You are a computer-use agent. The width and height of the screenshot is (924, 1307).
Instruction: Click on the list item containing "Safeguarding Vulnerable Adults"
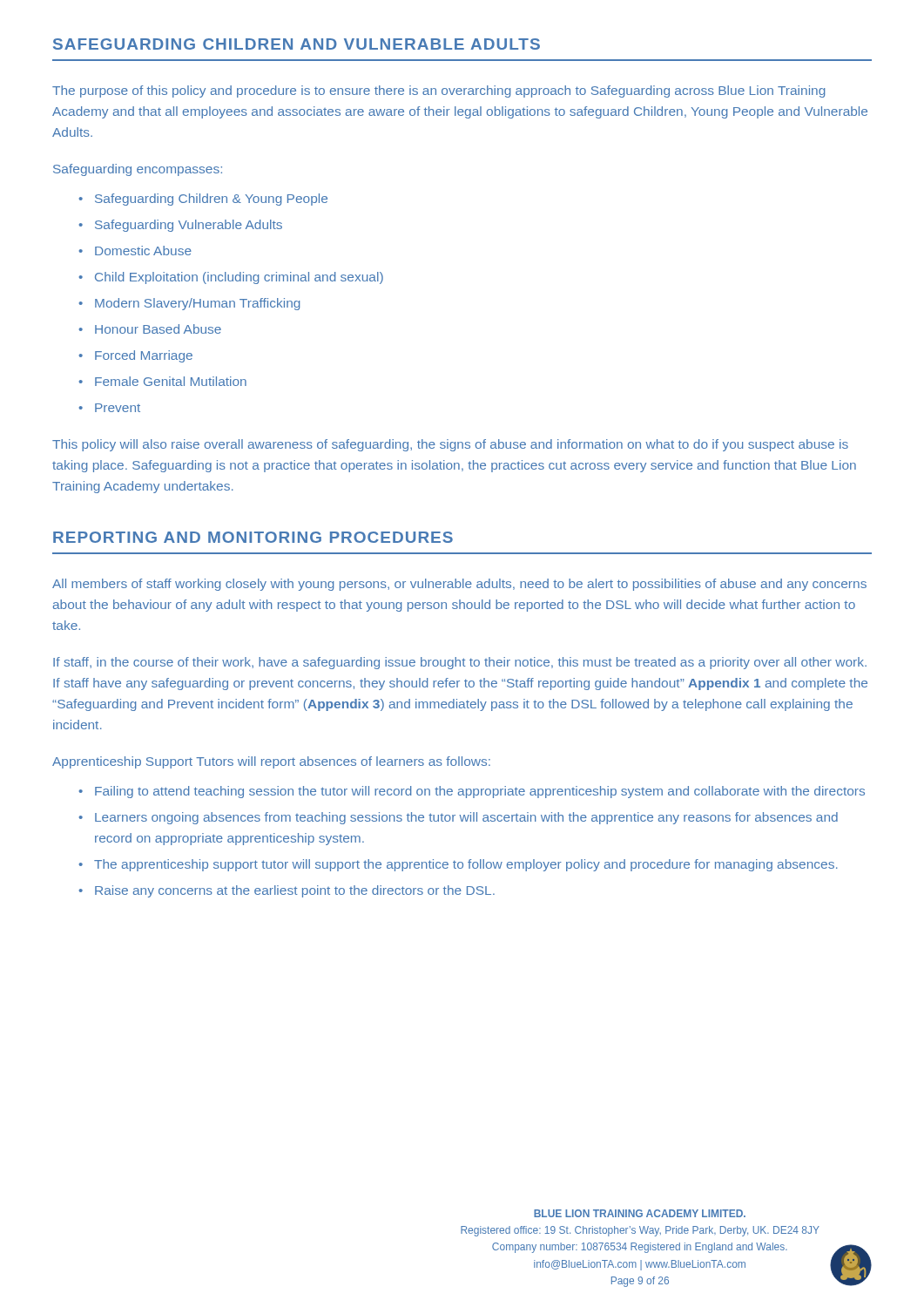pyautogui.click(x=181, y=226)
